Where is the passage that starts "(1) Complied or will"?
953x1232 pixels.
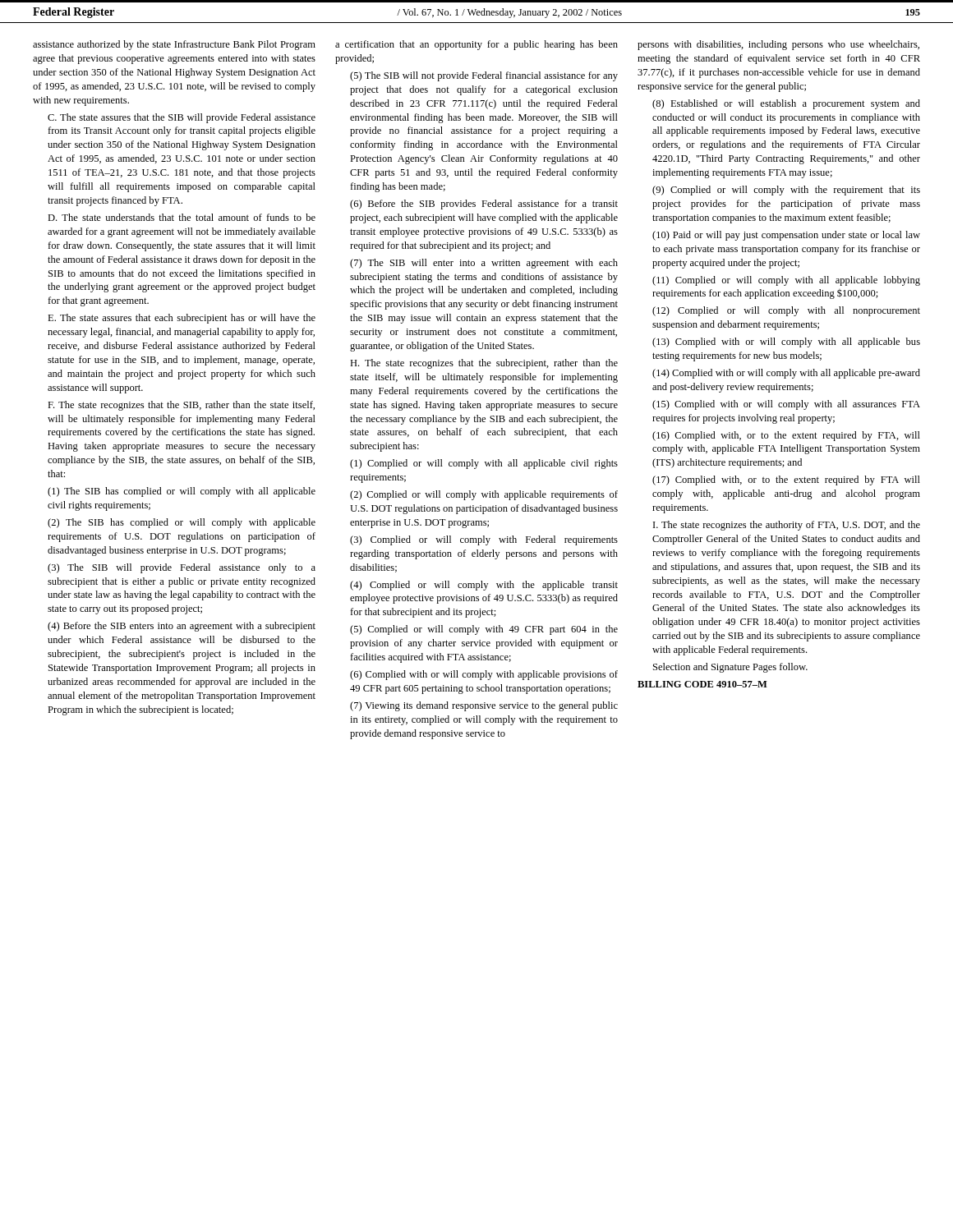[484, 471]
